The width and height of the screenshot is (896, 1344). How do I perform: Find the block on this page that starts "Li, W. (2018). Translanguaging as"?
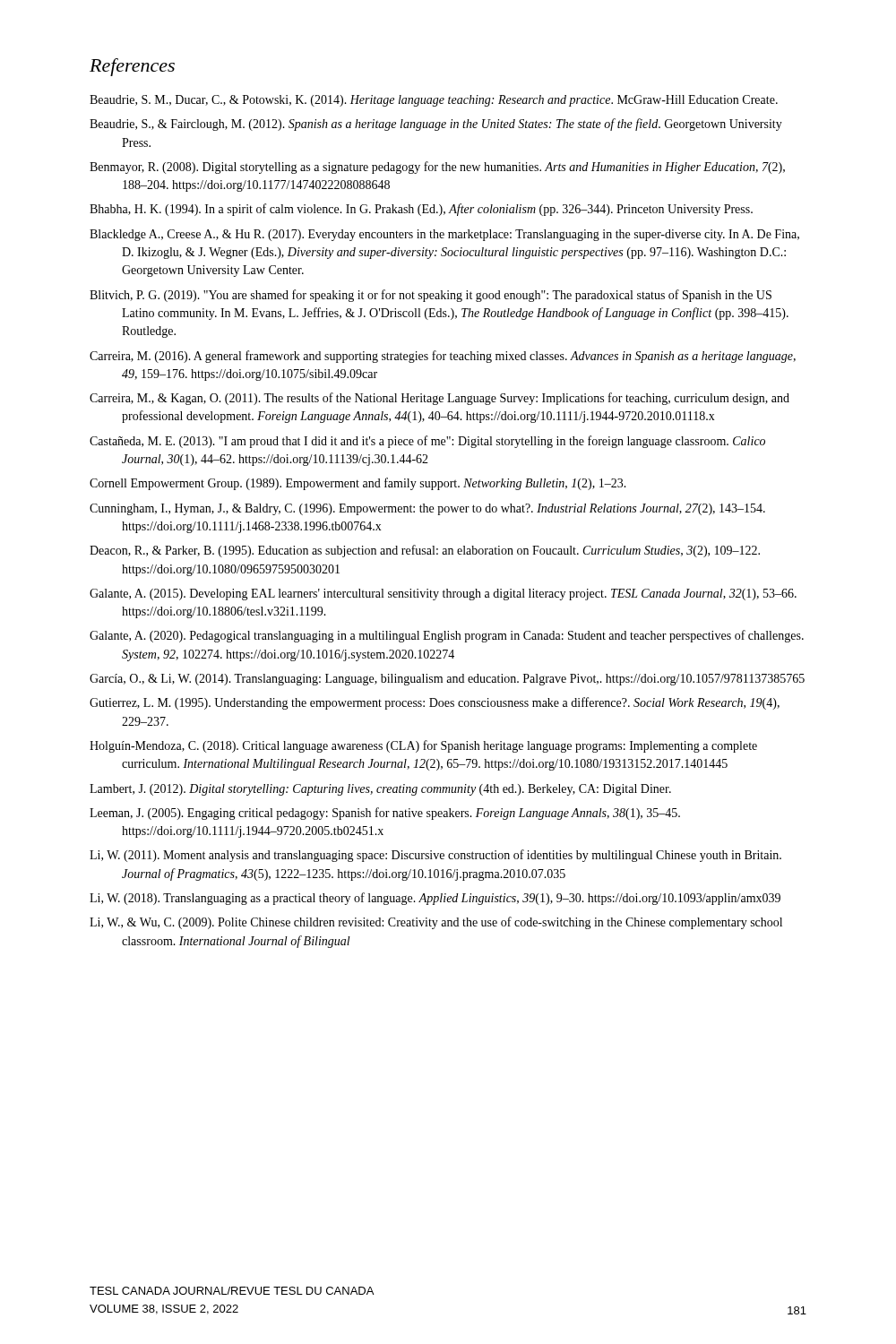coord(435,898)
